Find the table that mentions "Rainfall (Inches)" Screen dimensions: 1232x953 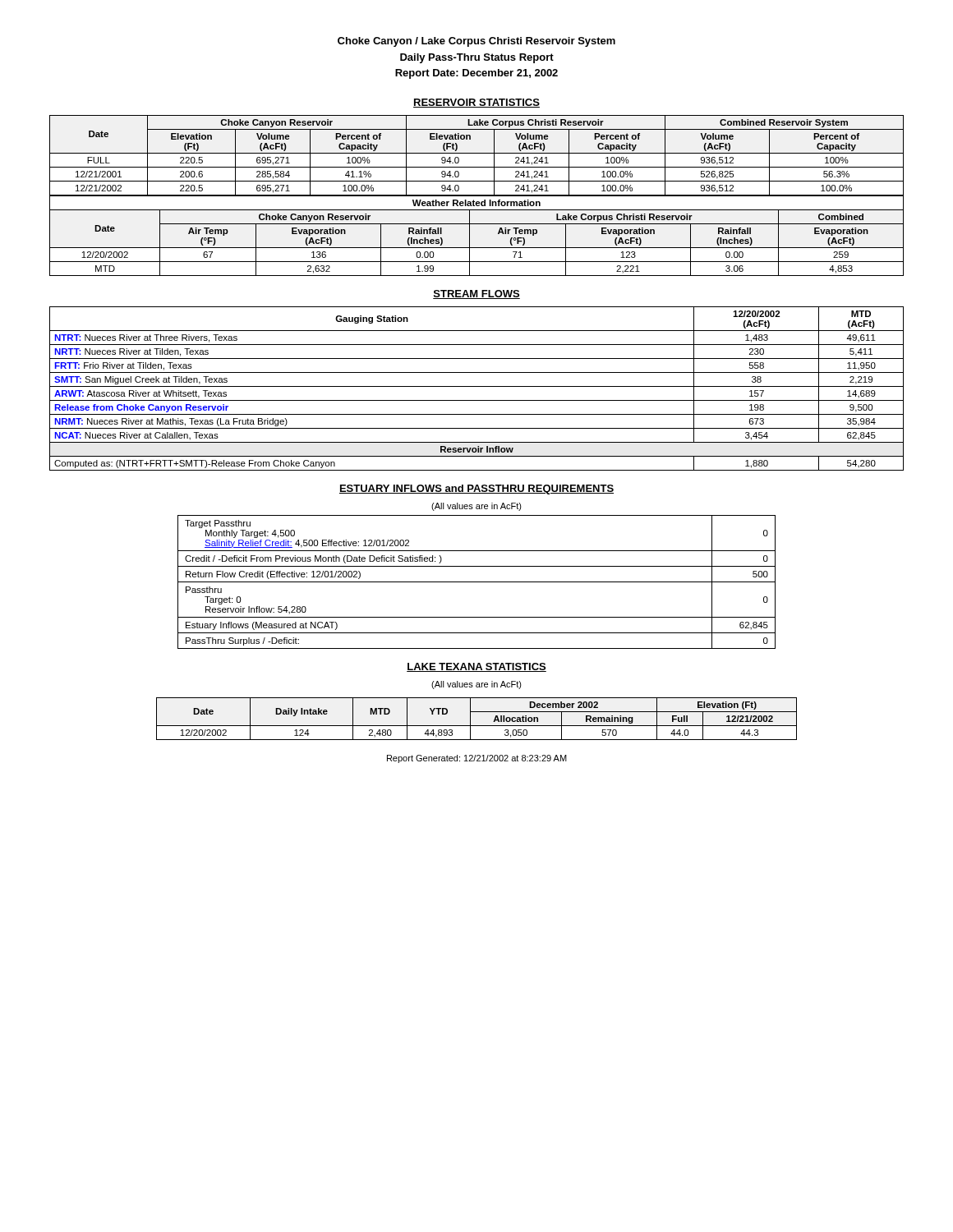(x=476, y=235)
